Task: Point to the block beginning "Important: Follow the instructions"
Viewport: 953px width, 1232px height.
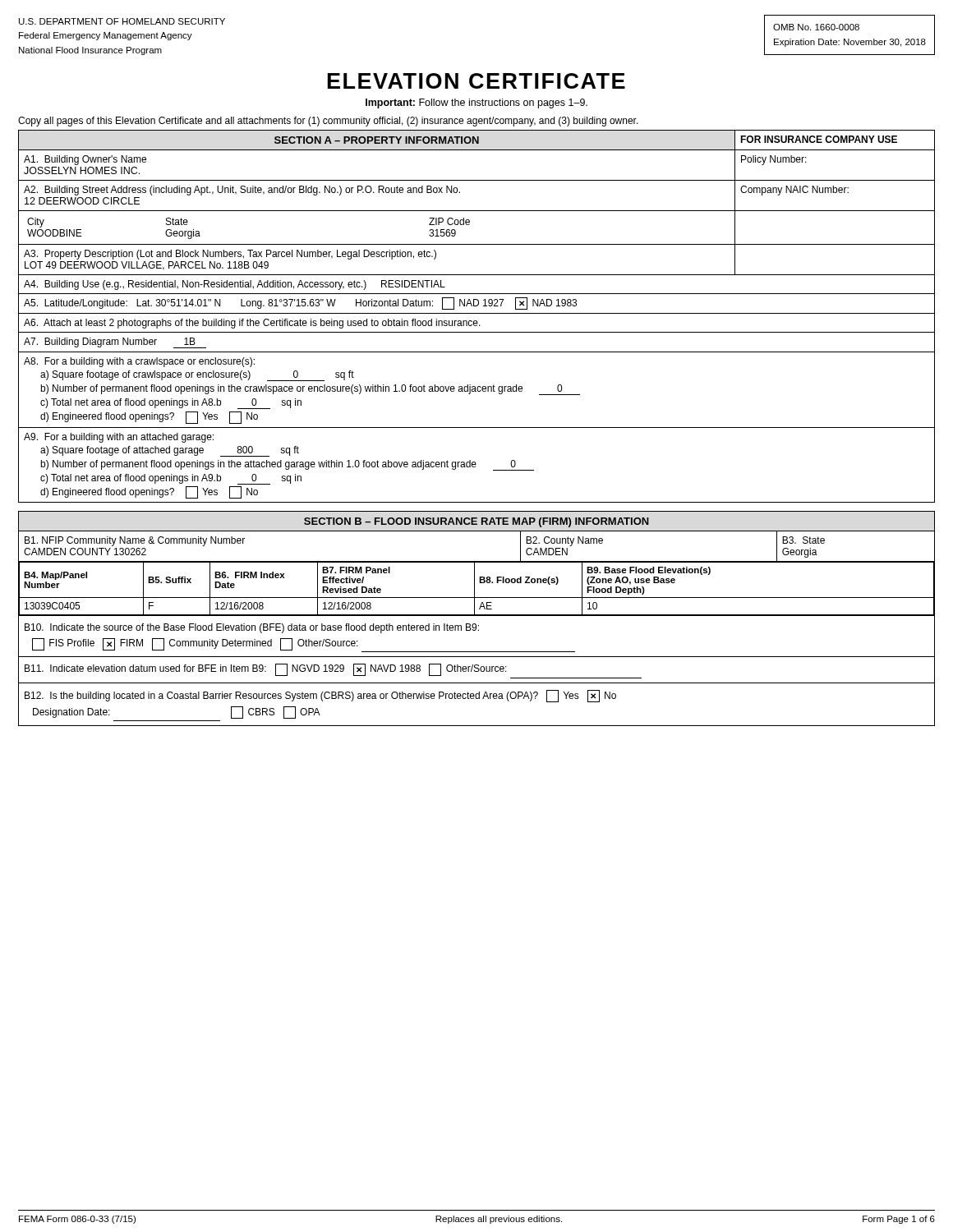Action: point(476,103)
